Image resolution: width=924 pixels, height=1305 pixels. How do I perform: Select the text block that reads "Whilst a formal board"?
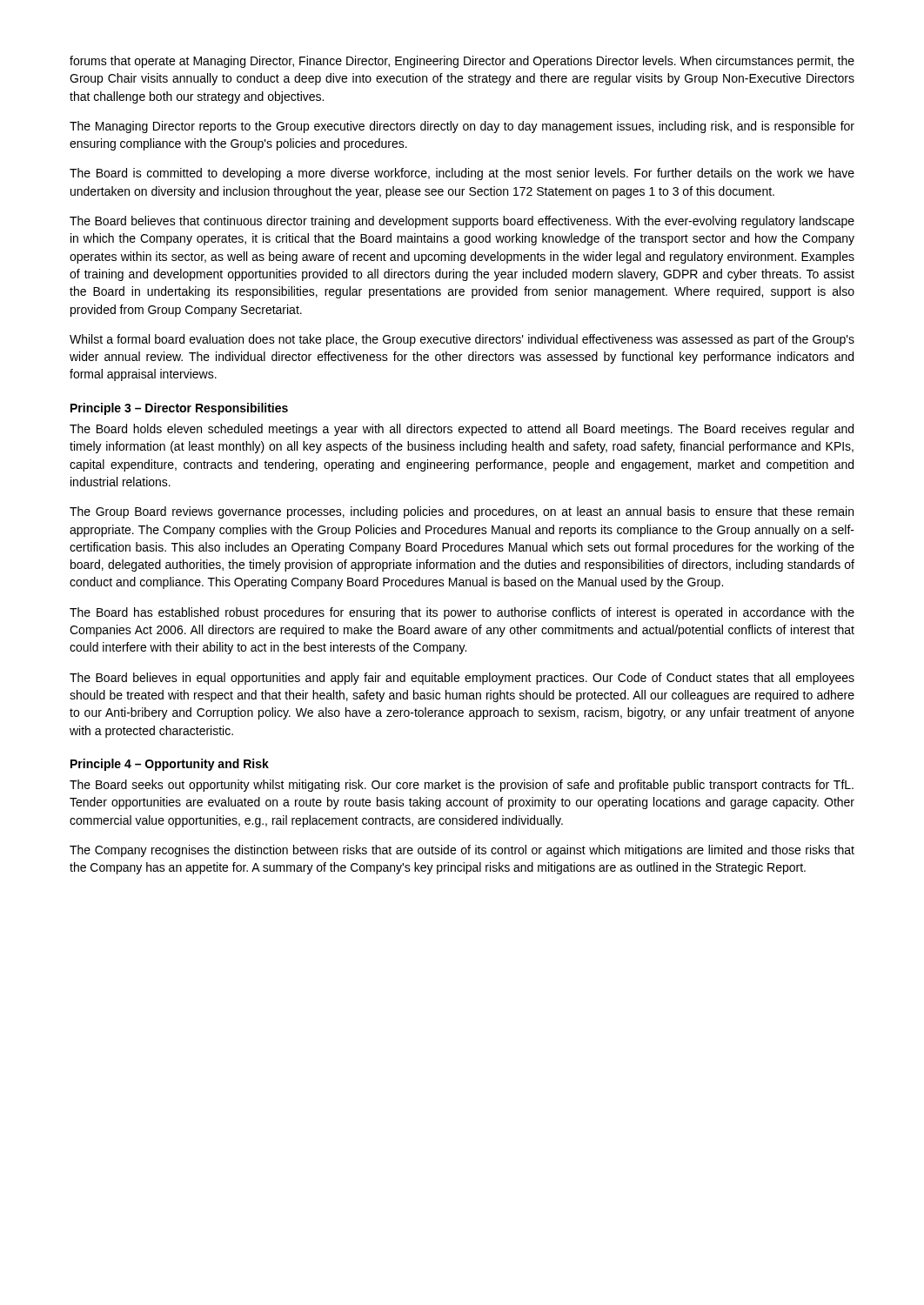(x=462, y=357)
